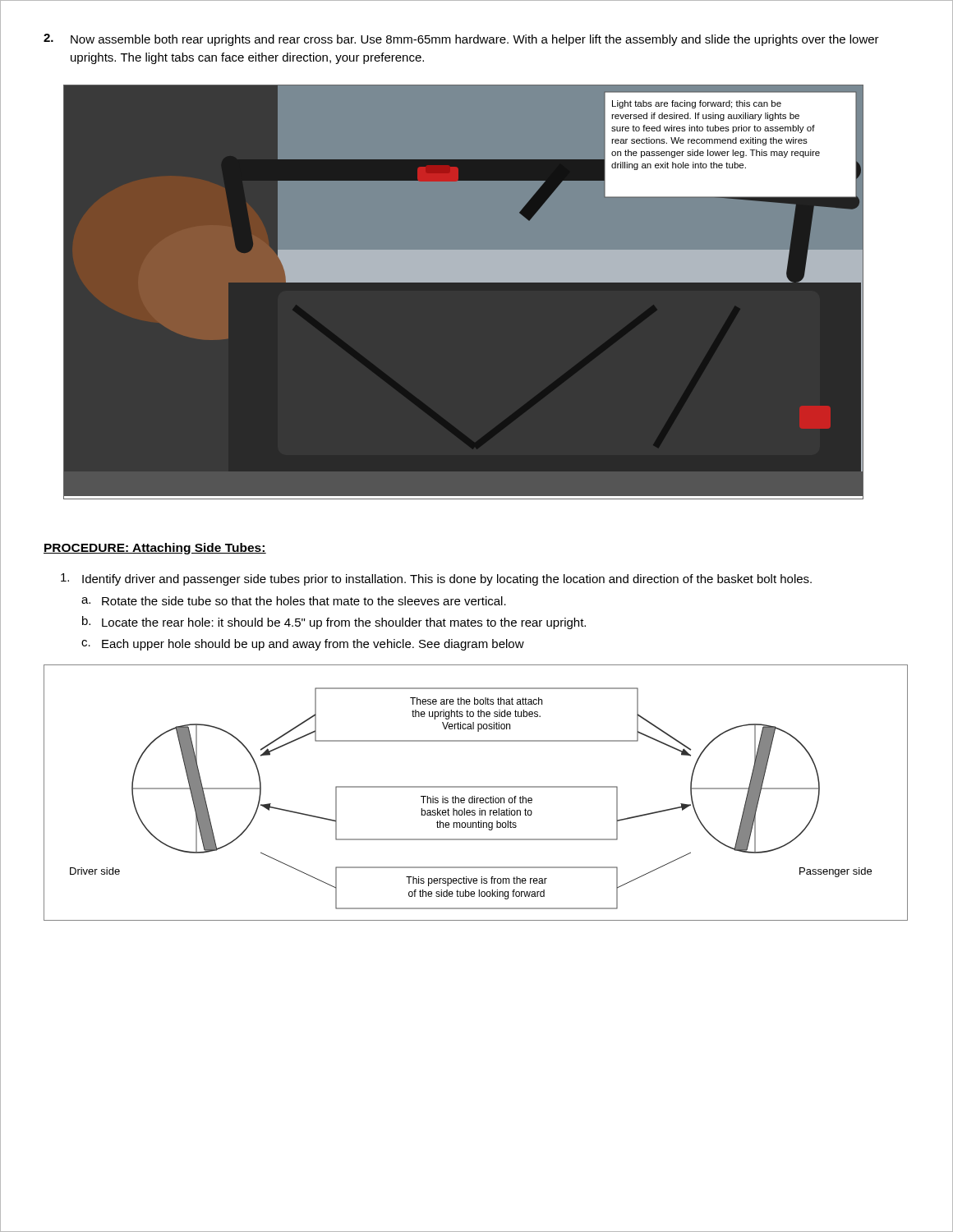Screen dimensions: 1232x953
Task: Find the list item containing "a. Rotate the side tube"
Action: click(x=294, y=601)
